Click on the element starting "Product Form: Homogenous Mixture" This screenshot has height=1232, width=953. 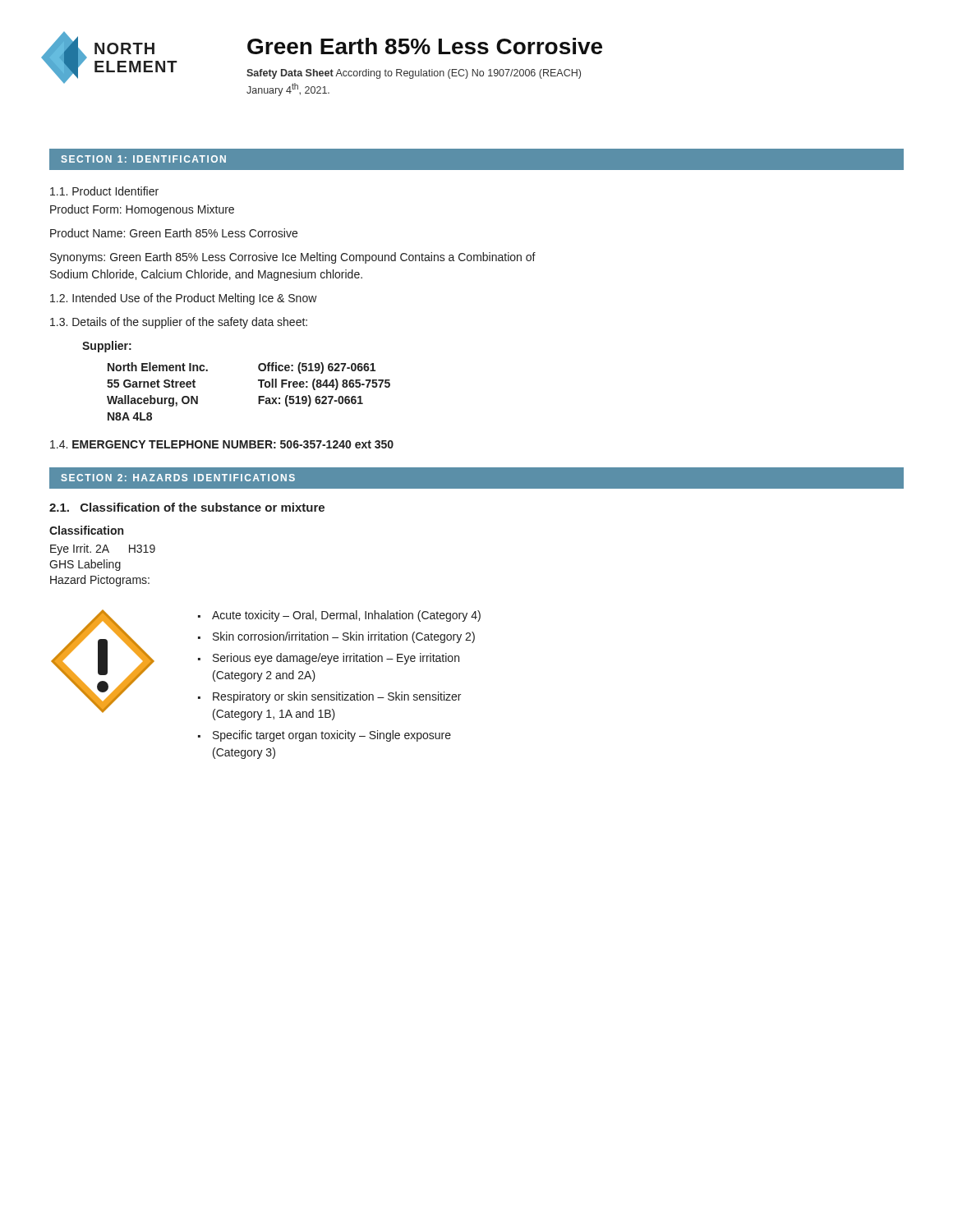pos(142,210)
